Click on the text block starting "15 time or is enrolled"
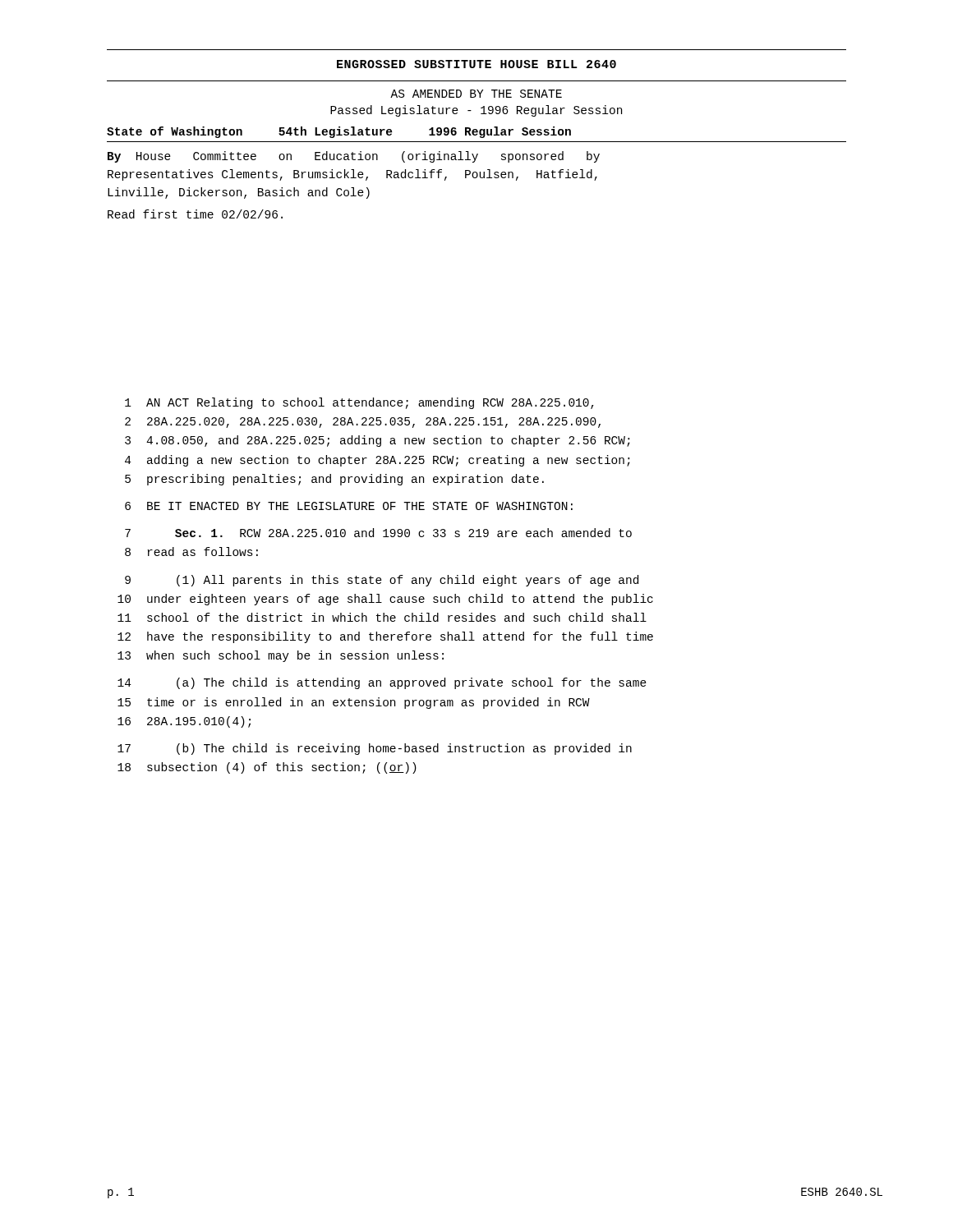The width and height of the screenshot is (953, 1232). point(495,703)
